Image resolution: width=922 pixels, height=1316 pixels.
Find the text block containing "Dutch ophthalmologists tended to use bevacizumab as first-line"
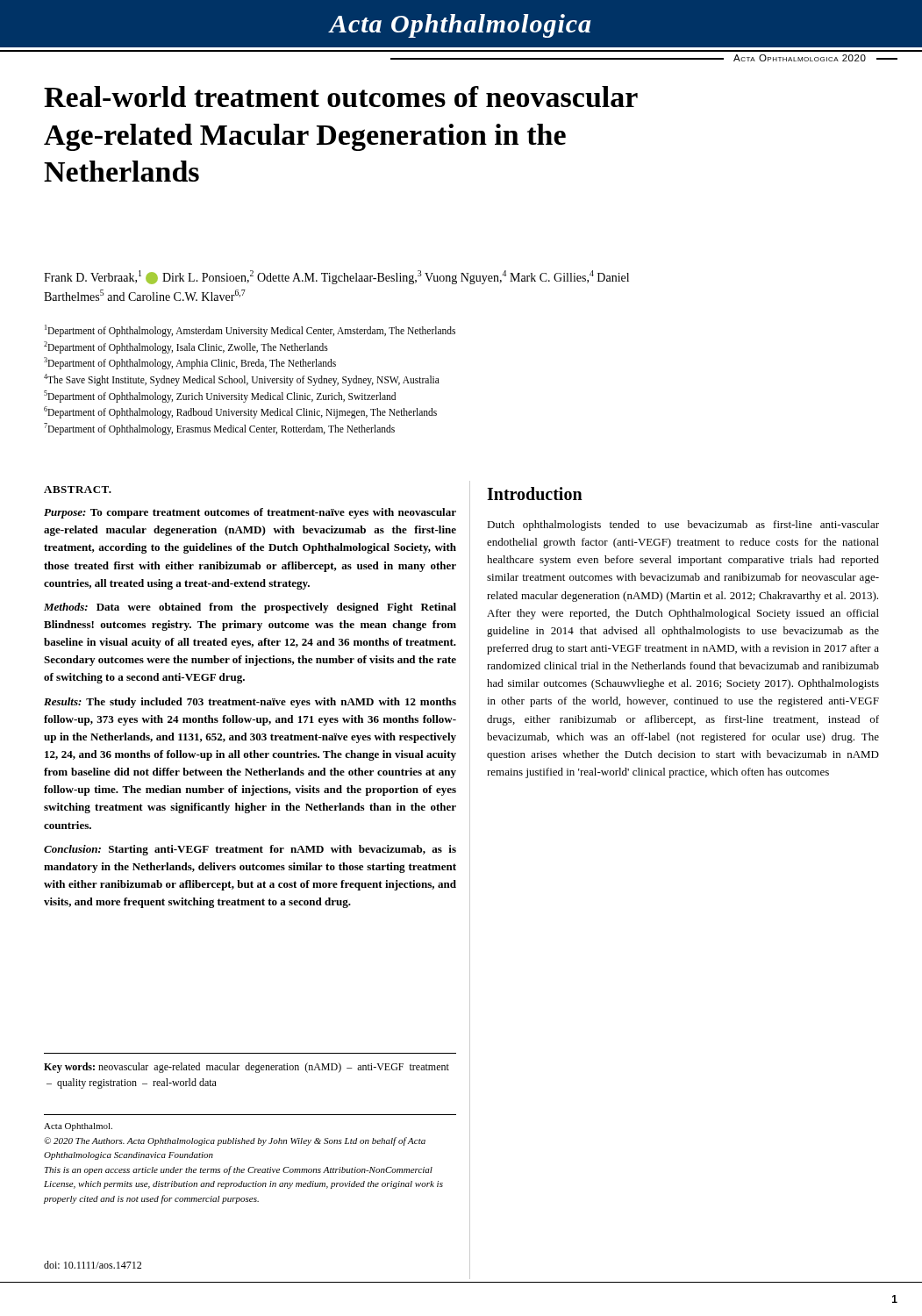click(x=683, y=648)
